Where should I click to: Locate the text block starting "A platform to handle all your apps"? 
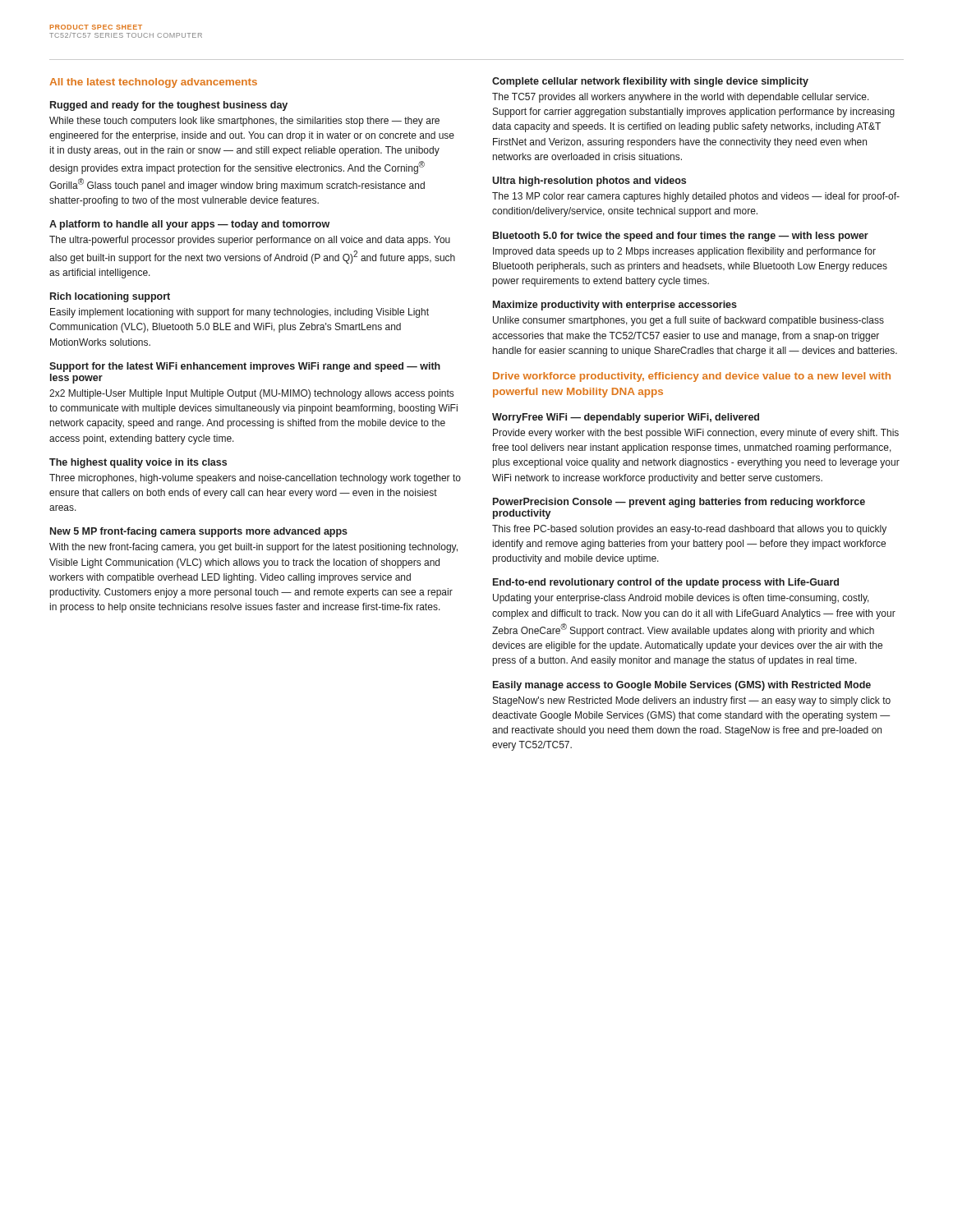[x=189, y=225]
